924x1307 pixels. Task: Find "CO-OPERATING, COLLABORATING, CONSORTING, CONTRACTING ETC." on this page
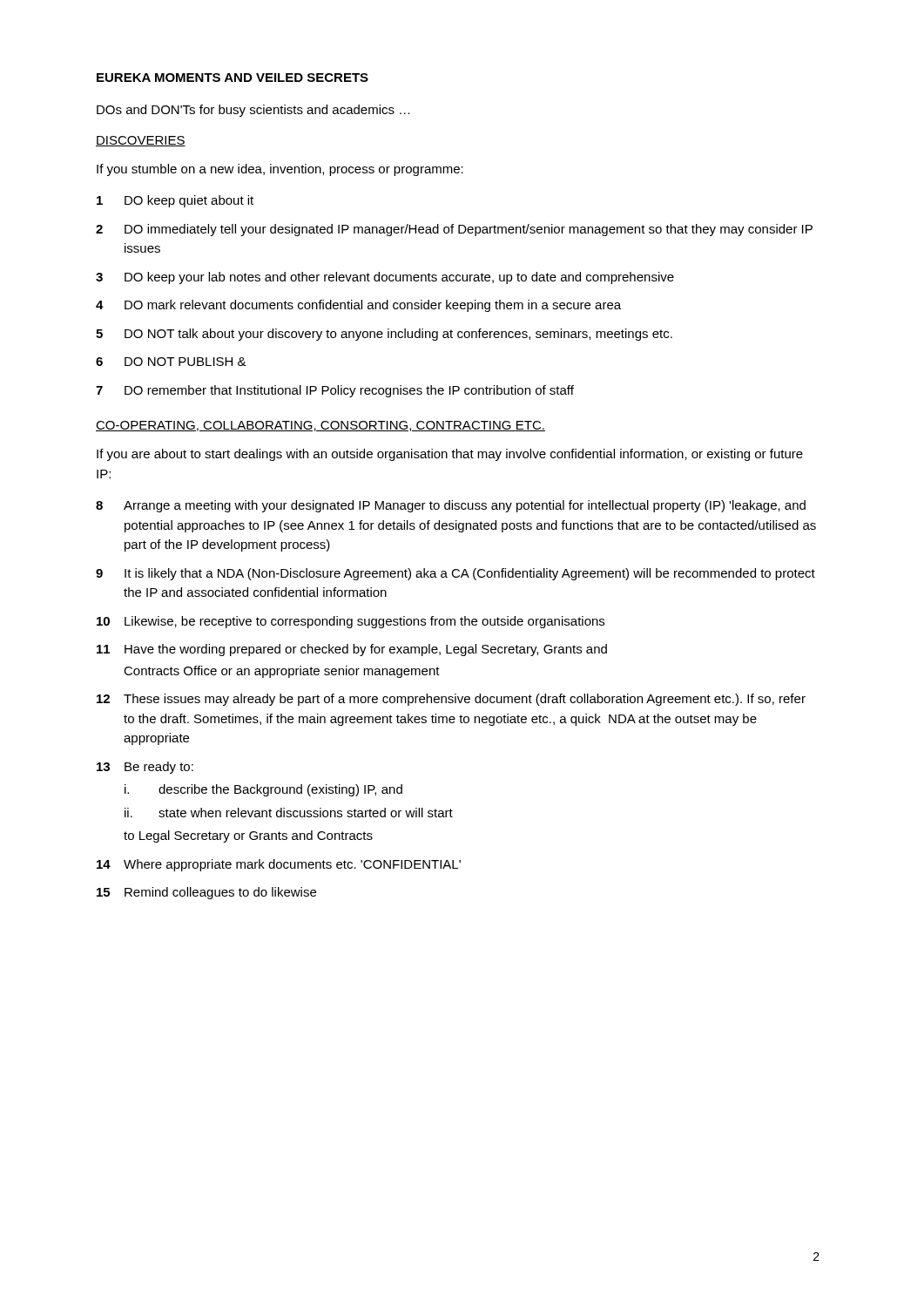click(320, 425)
